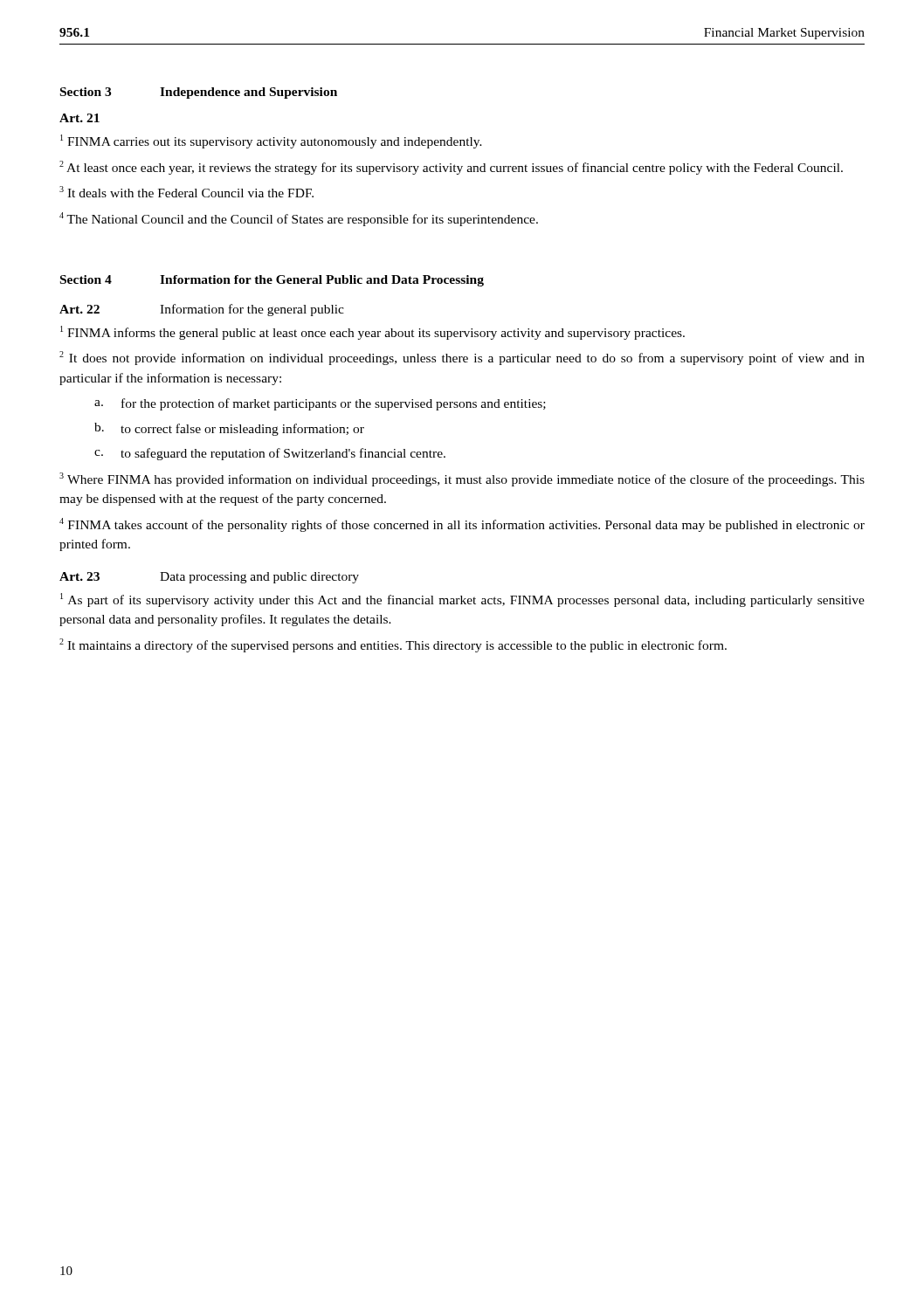Locate the block of text that opens with "2 It maintains a directory of"
Screen dimensions: 1310x924
pyautogui.click(x=393, y=644)
